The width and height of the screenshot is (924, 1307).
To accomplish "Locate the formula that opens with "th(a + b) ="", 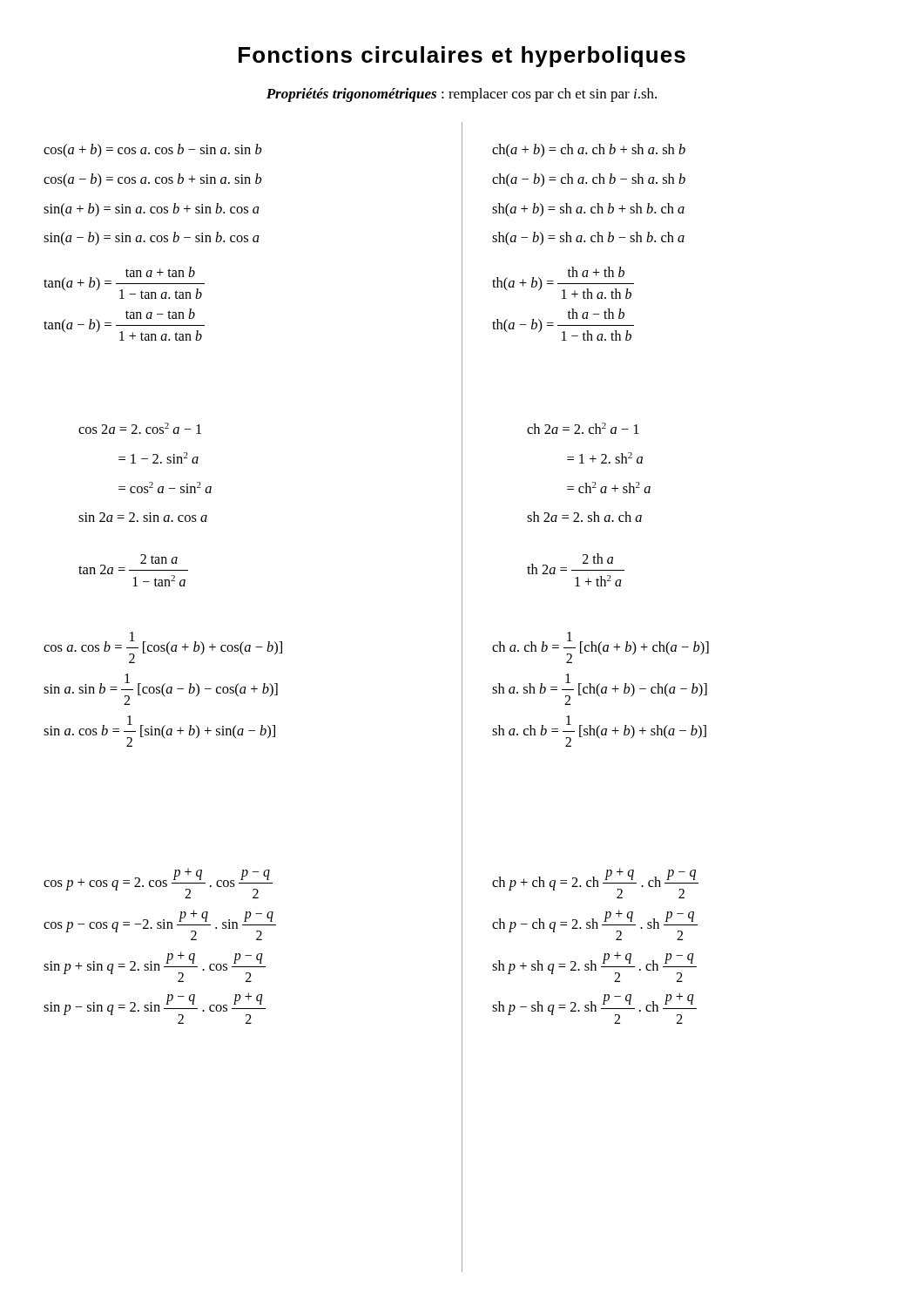I will click(563, 305).
